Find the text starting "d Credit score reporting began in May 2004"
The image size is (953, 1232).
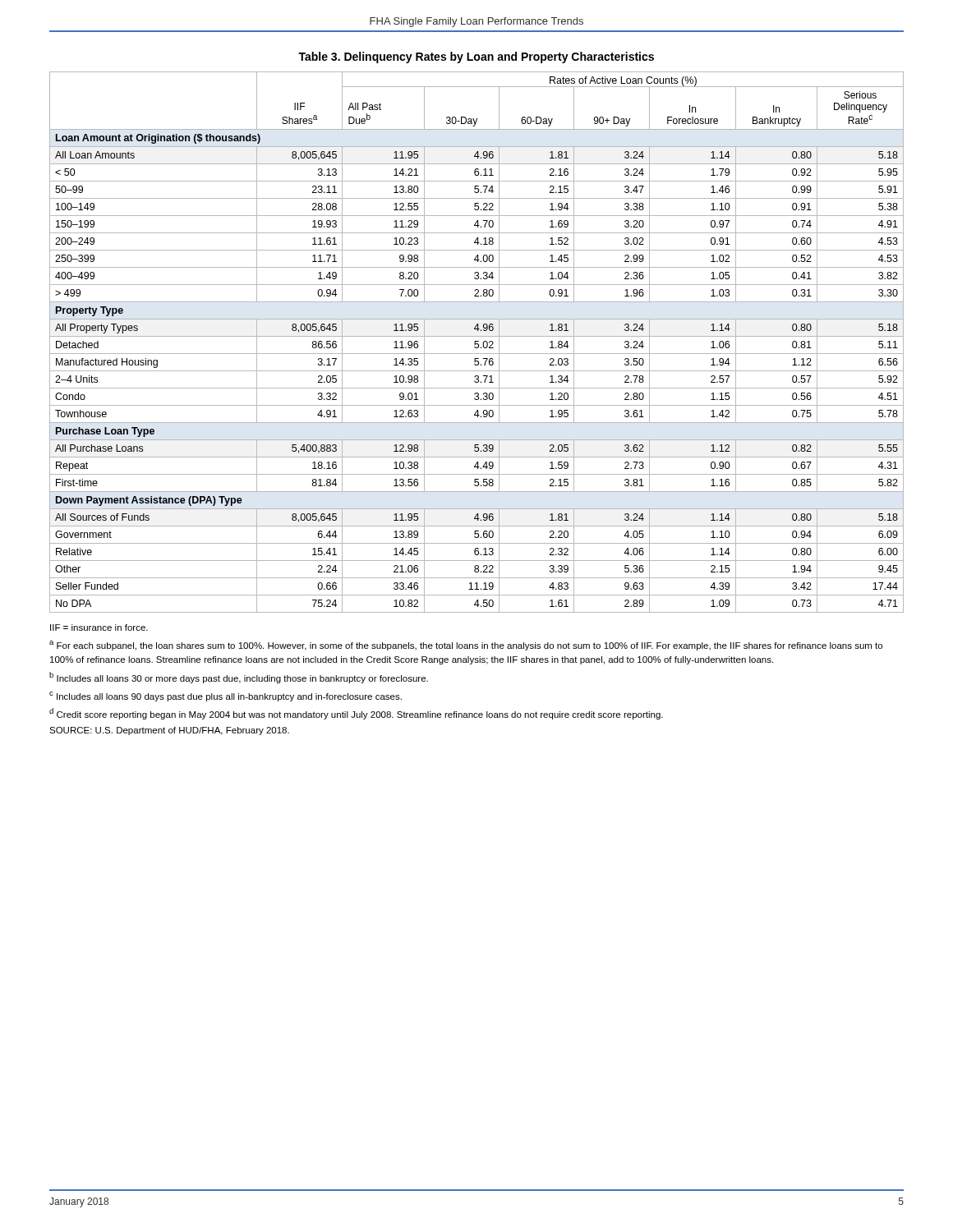tap(476, 714)
